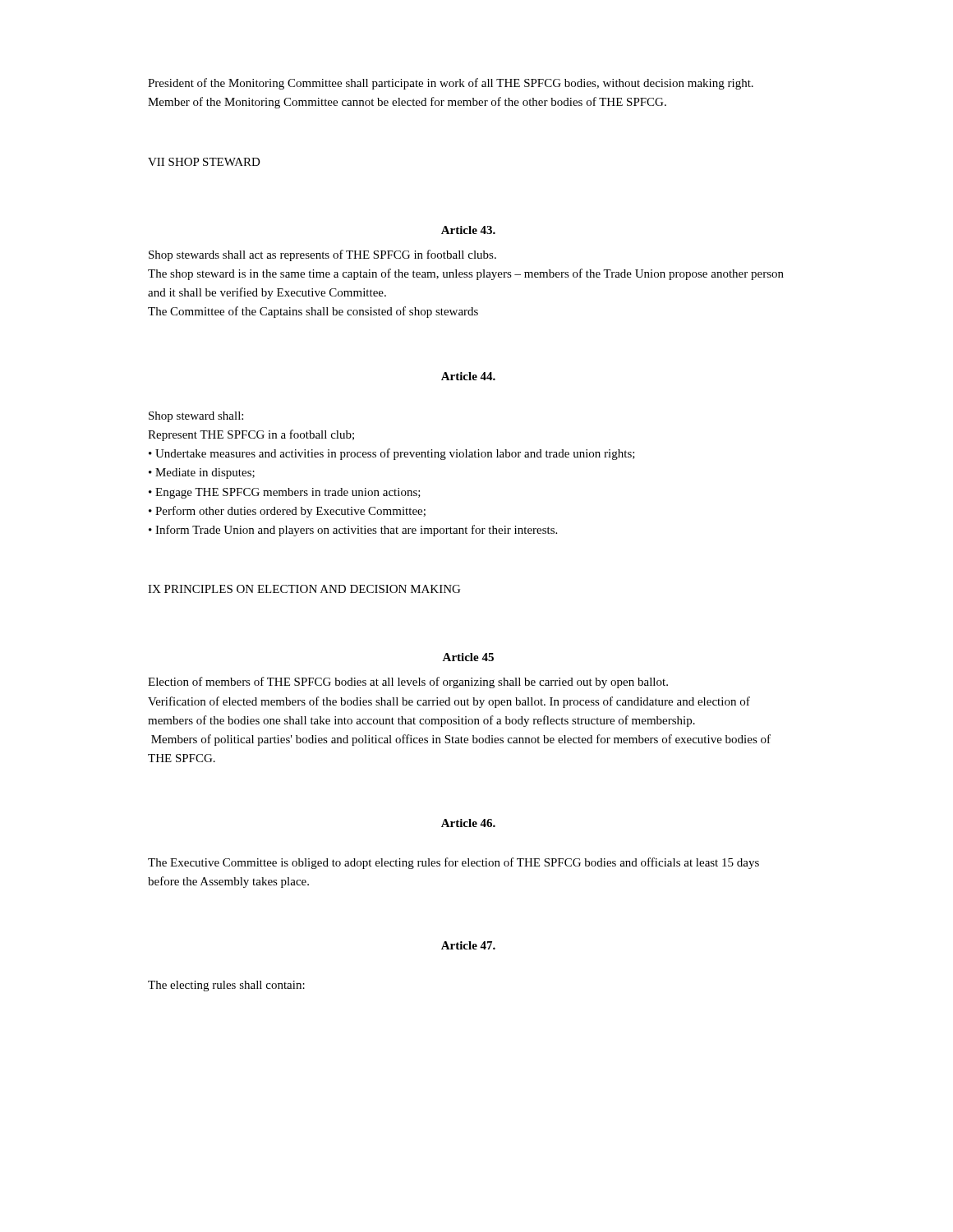
Task: Locate the block starting "• Inform Trade Union and"
Action: click(353, 530)
